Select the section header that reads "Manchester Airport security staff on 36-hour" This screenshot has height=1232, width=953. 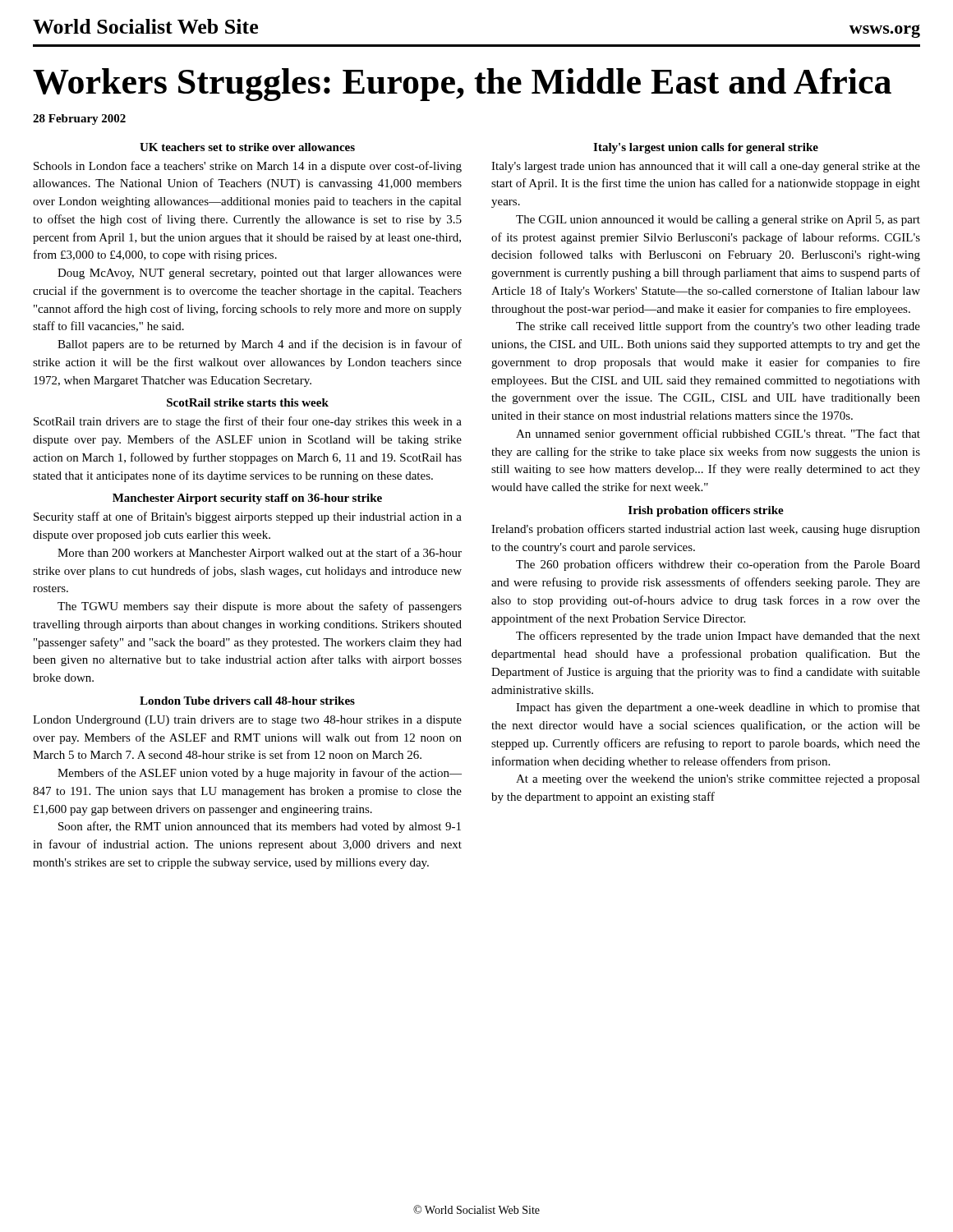[247, 498]
